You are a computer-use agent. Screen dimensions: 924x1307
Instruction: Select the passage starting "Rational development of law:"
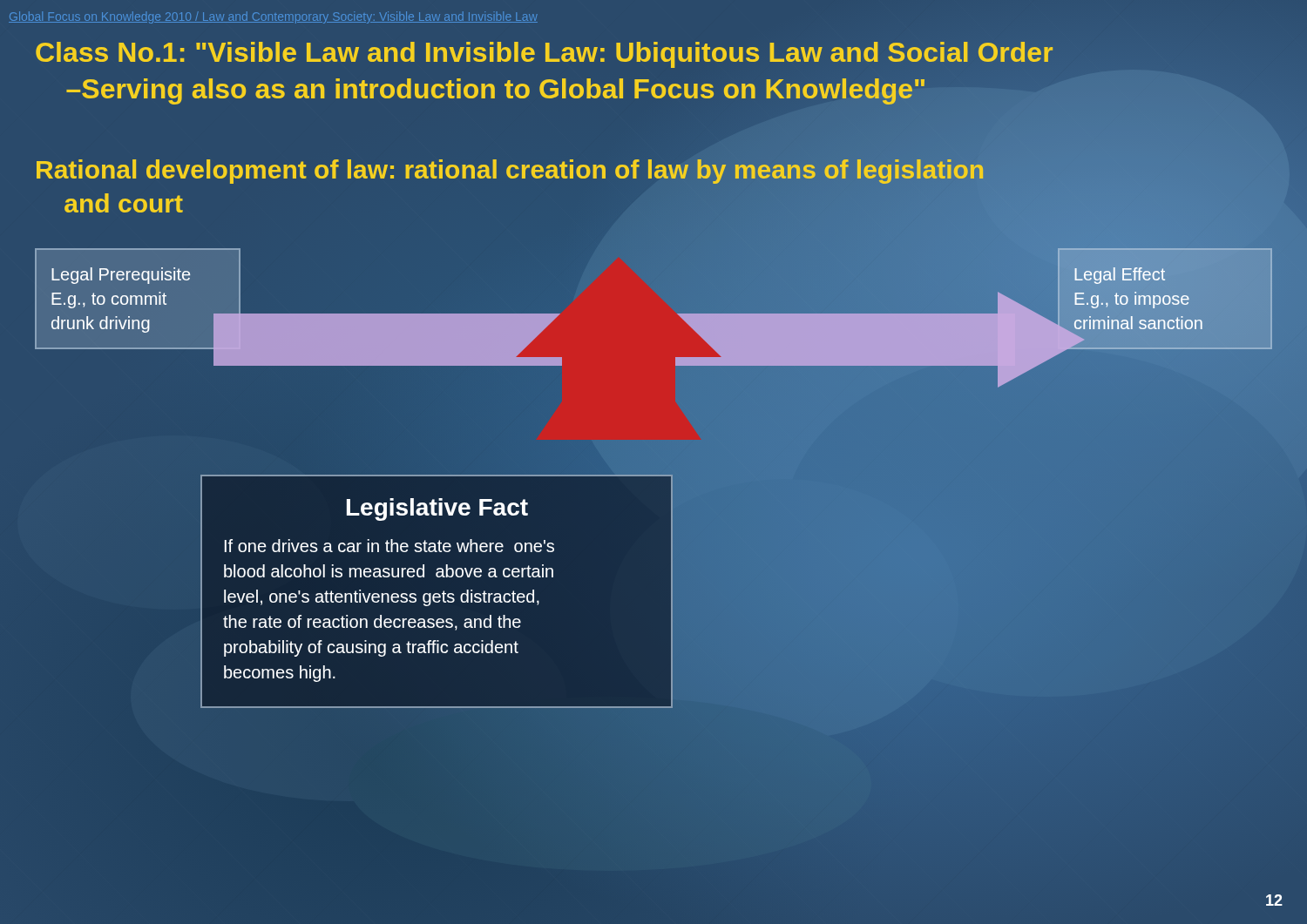click(x=510, y=186)
